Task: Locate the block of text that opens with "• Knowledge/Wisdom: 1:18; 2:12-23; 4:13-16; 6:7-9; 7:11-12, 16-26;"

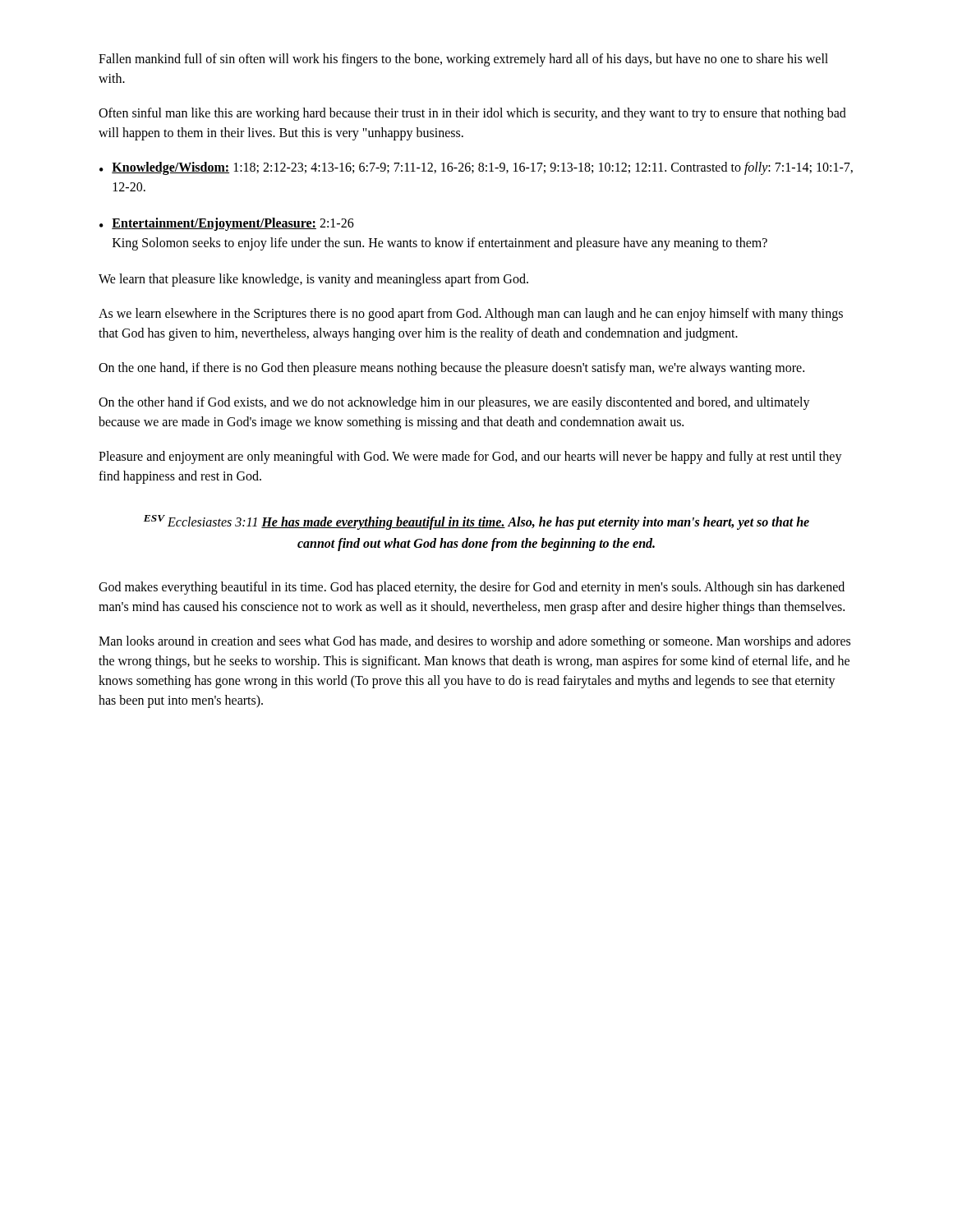Action: tap(476, 177)
